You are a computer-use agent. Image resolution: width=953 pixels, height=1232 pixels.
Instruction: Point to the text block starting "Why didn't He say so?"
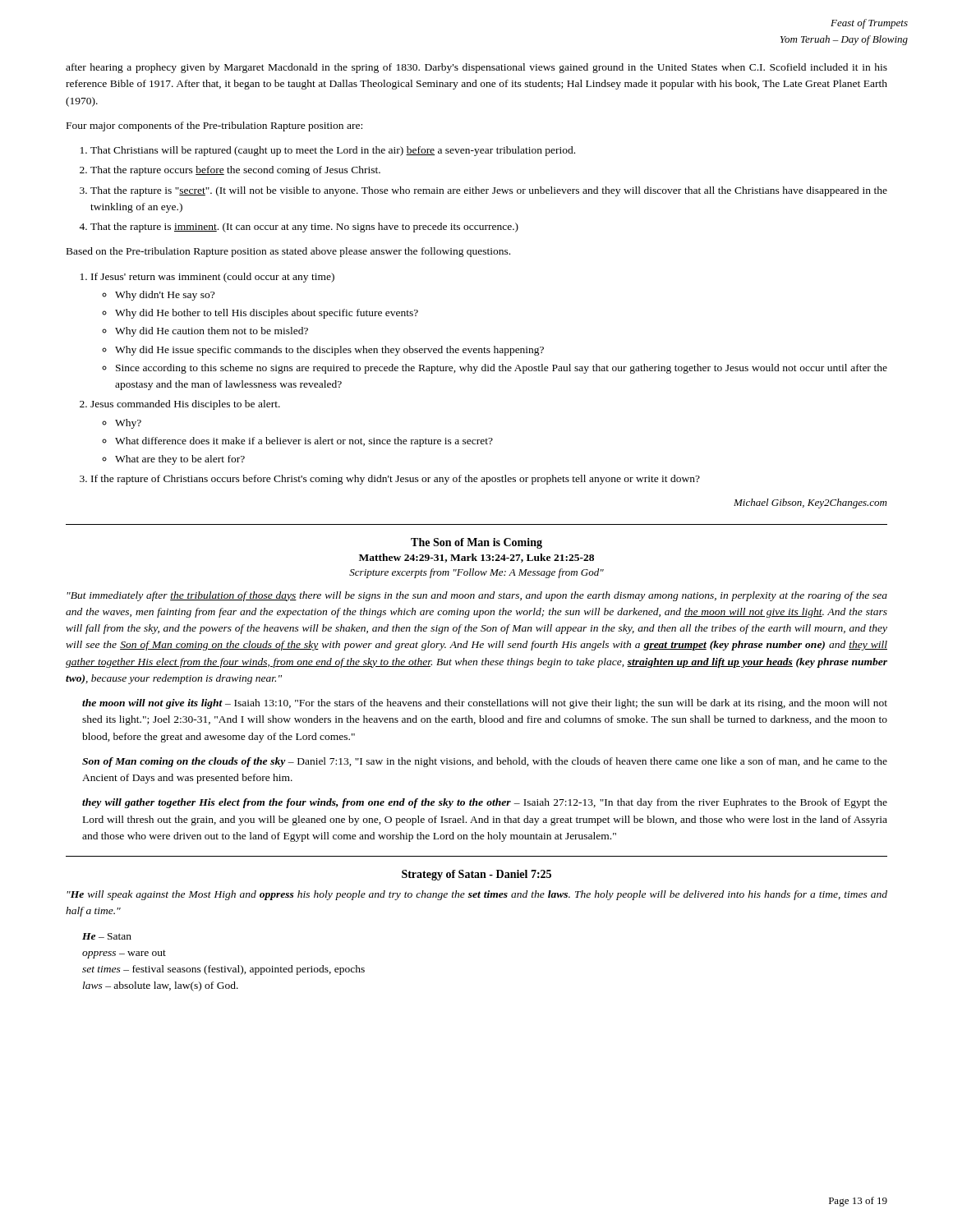(165, 294)
